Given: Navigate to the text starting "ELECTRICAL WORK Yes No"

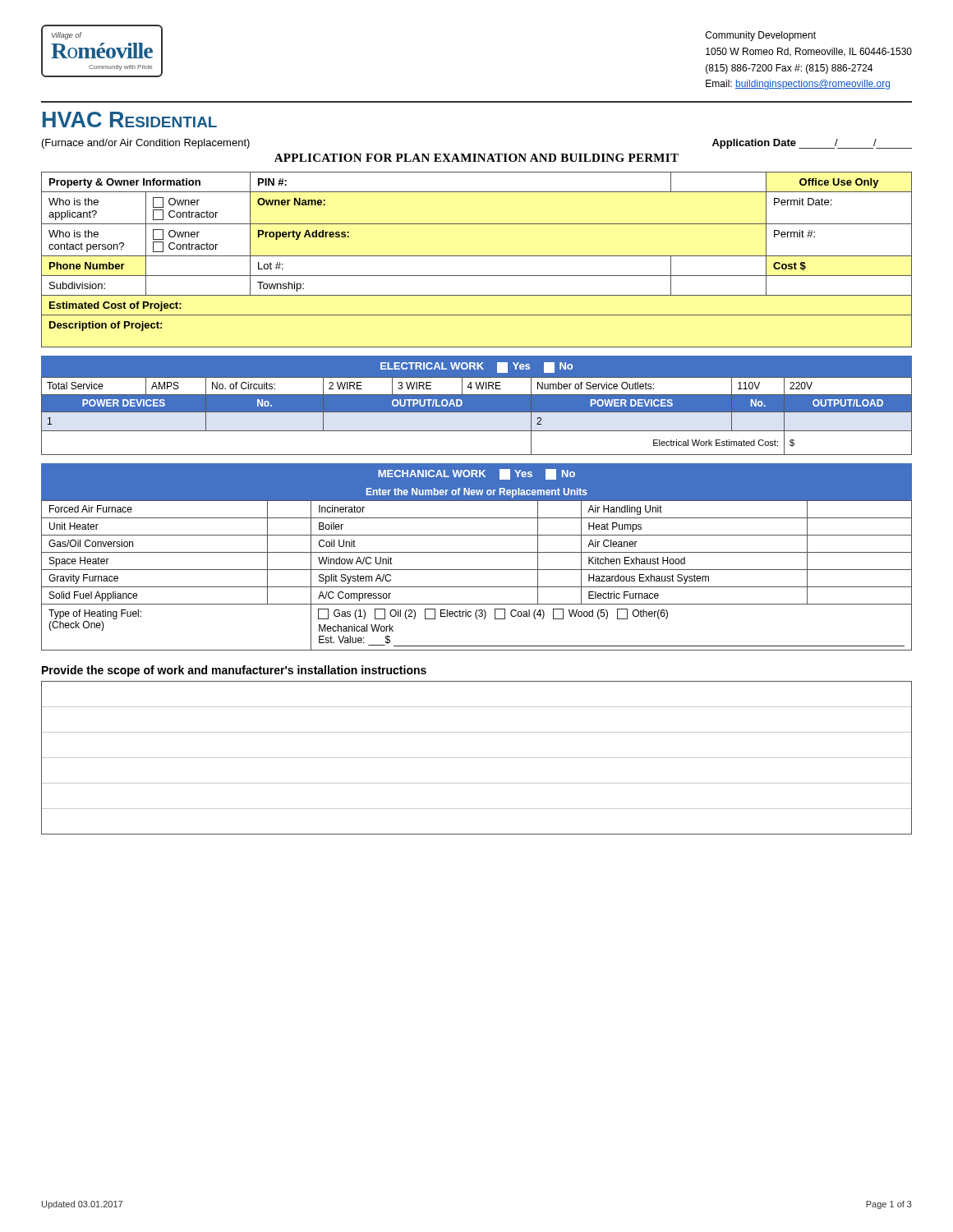Looking at the screenshot, I should coord(476,366).
